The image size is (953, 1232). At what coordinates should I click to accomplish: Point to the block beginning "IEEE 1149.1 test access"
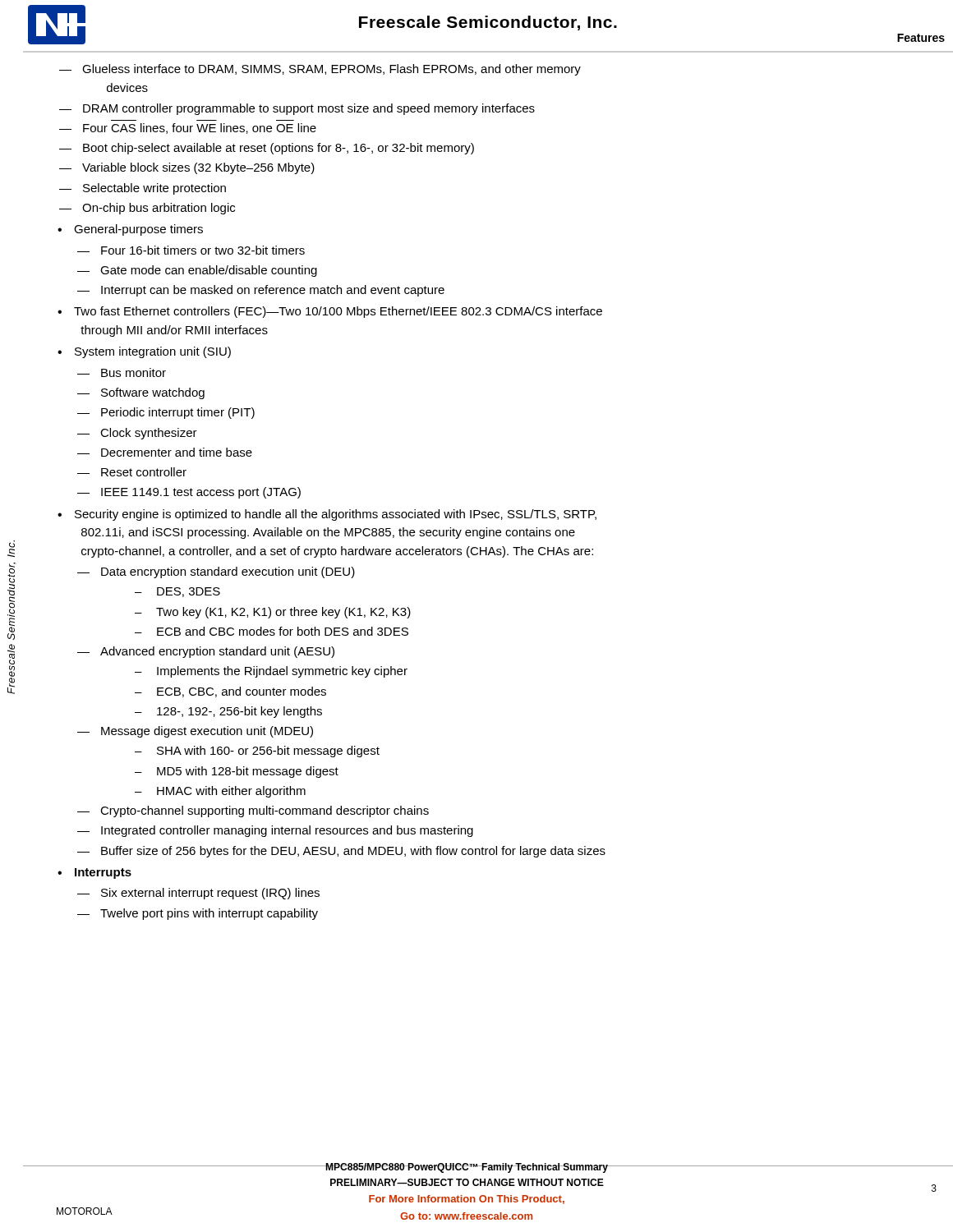(x=201, y=492)
